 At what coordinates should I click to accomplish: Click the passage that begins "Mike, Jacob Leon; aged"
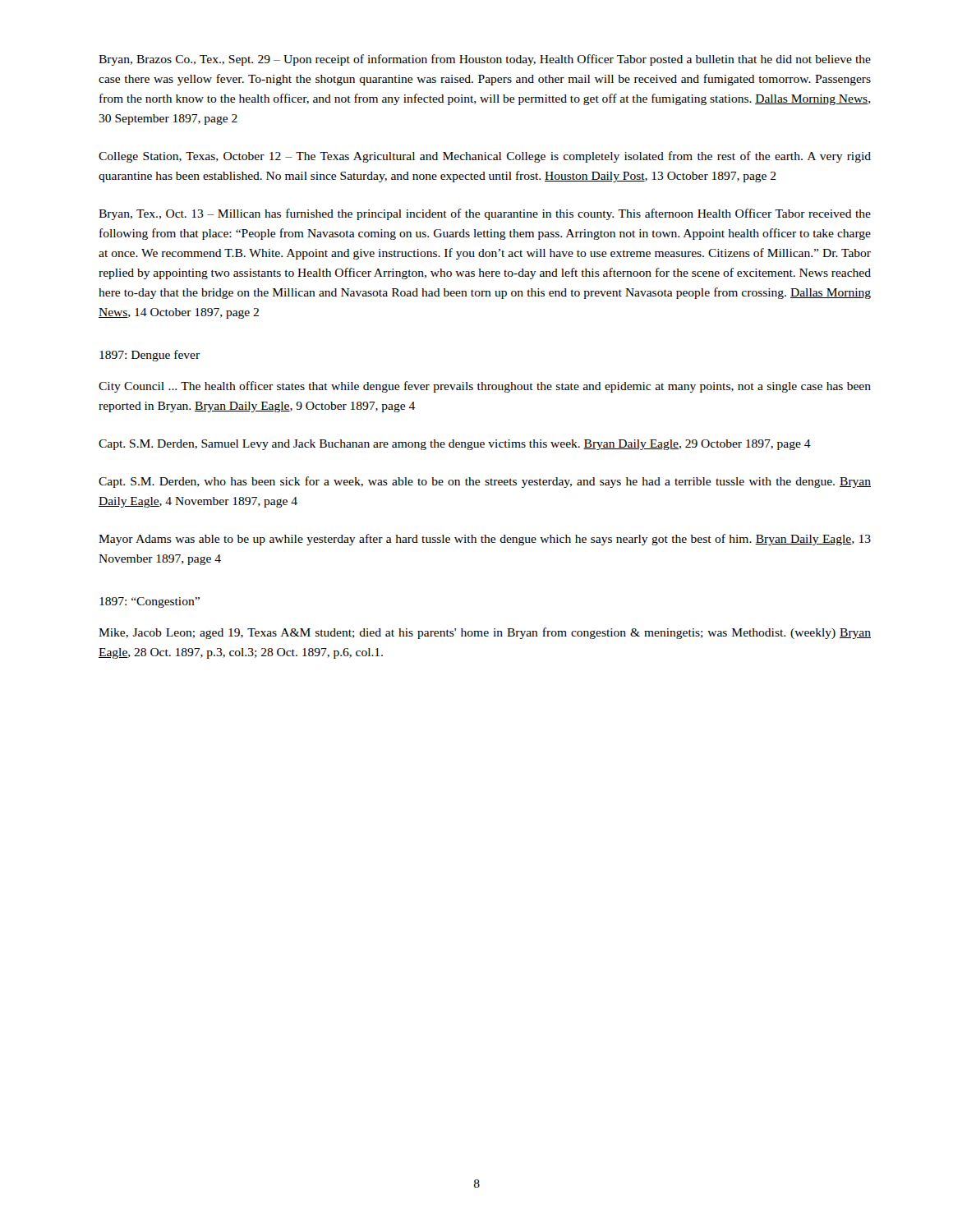485,642
